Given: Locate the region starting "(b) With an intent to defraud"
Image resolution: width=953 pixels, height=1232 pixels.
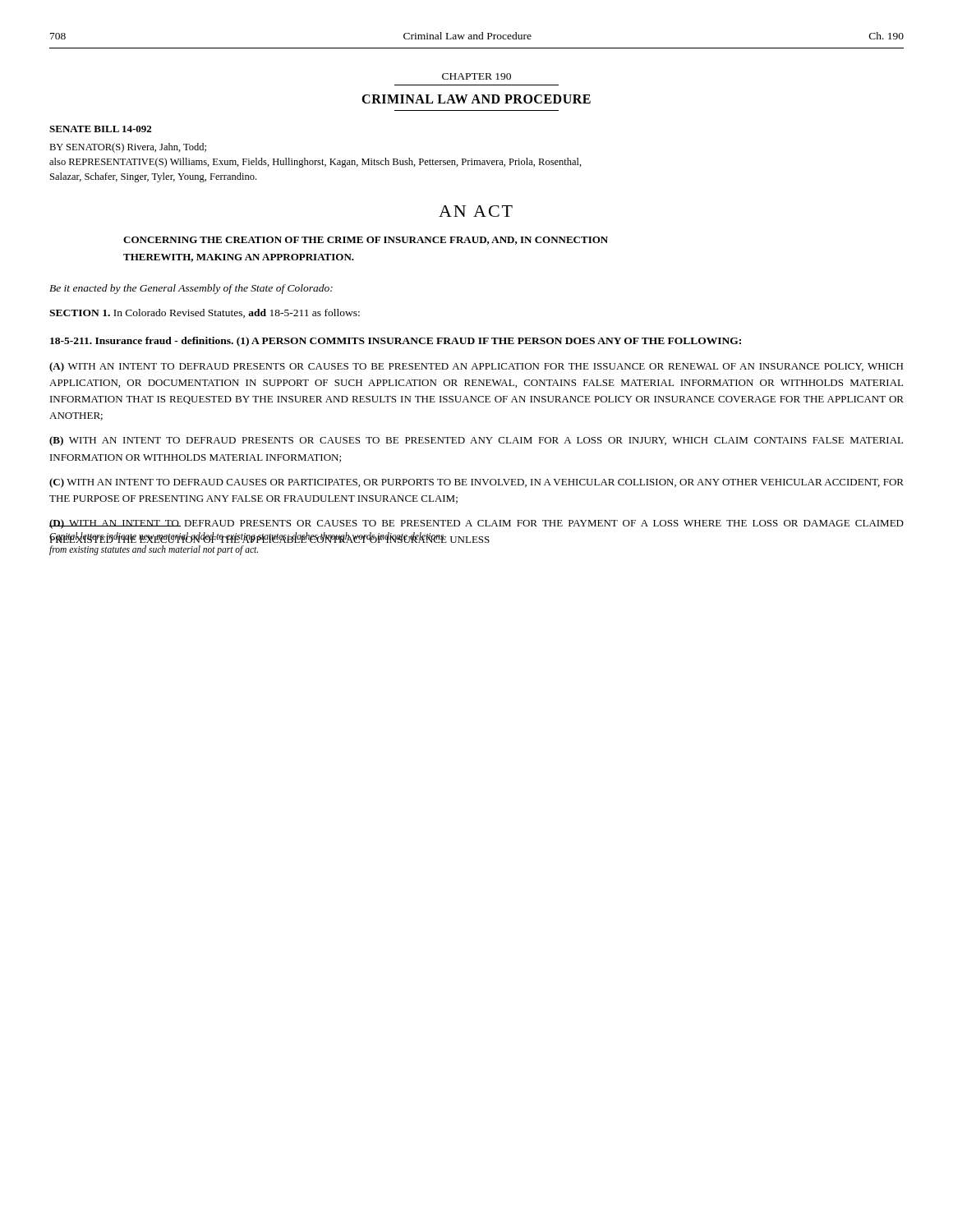Looking at the screenshot, I should pyautogui.click(x=476, y=448).
